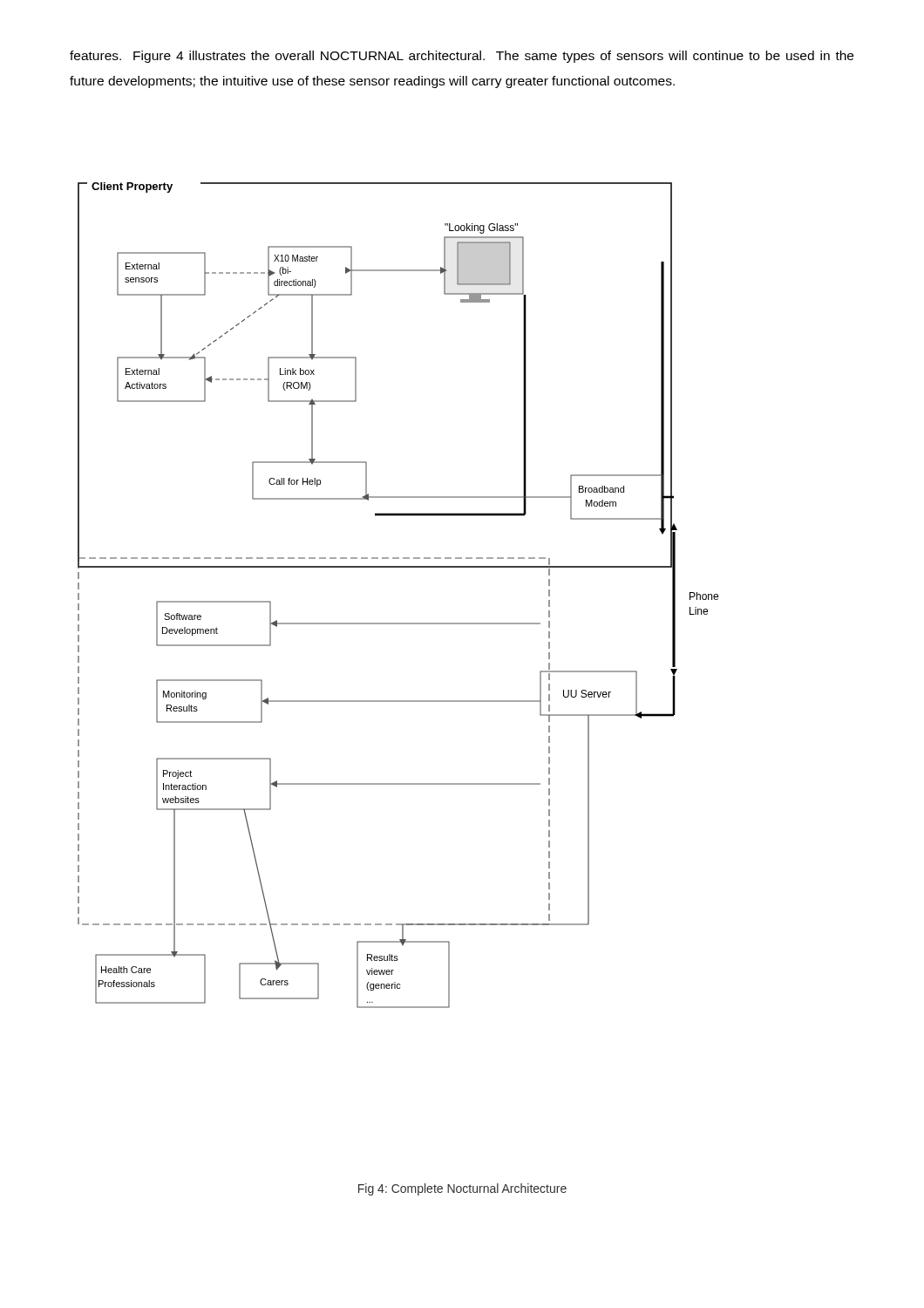Select the text block that reads "features. Figure 4 illustrates the overall NOCTURNAL architectural."

tap(462, 68)
